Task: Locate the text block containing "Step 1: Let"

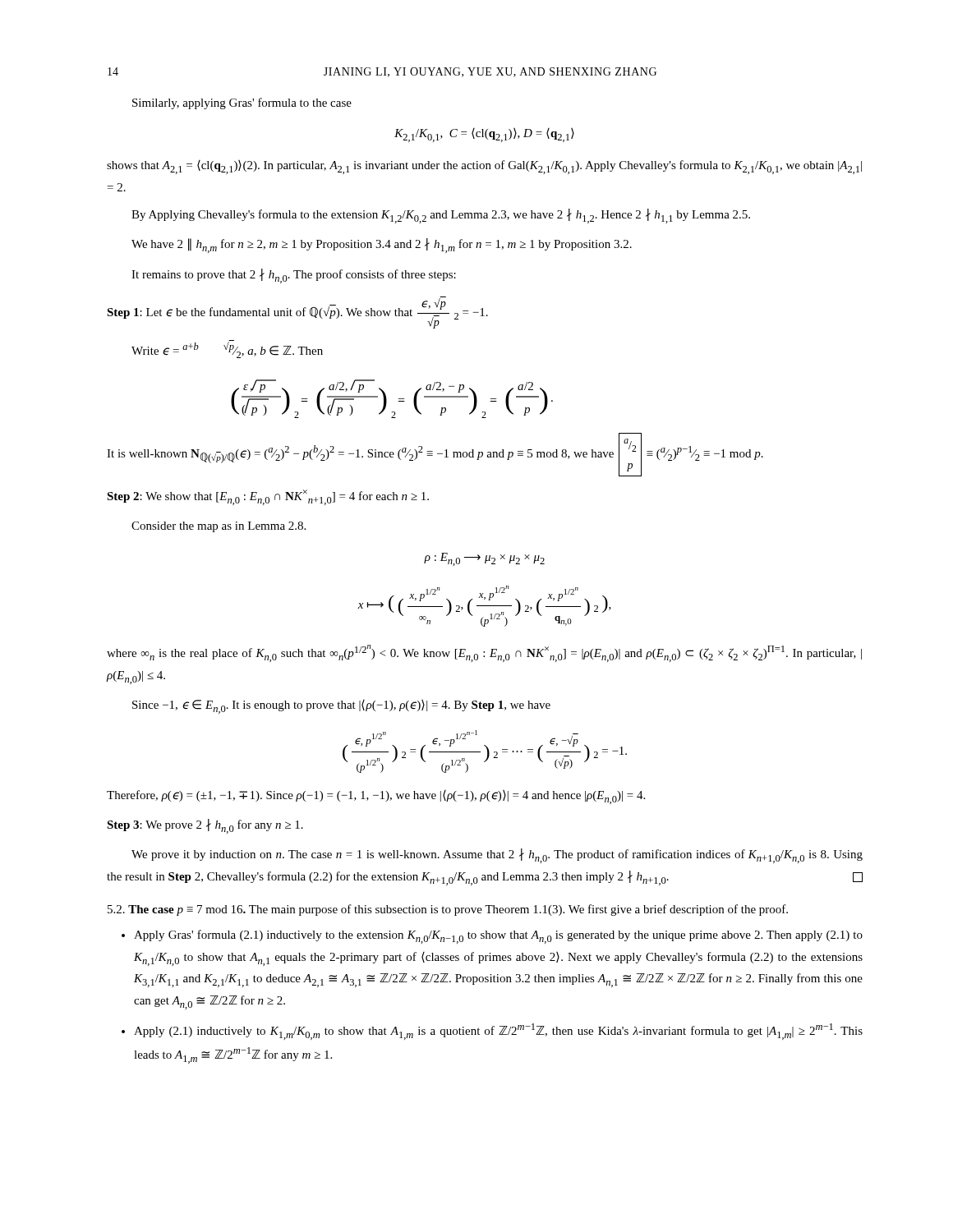Action: [485, 313]
